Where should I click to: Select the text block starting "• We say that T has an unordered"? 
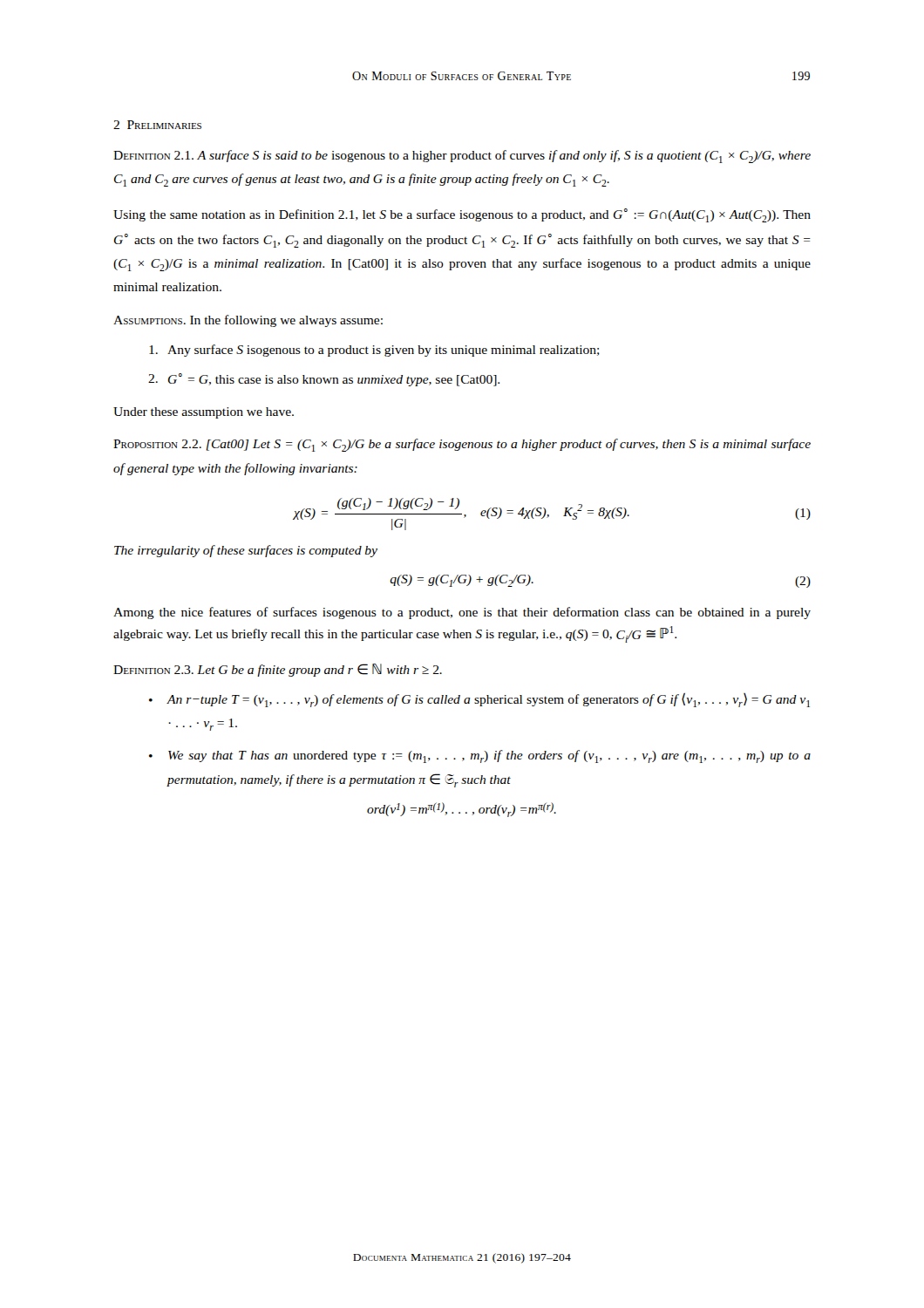[479, 769]
